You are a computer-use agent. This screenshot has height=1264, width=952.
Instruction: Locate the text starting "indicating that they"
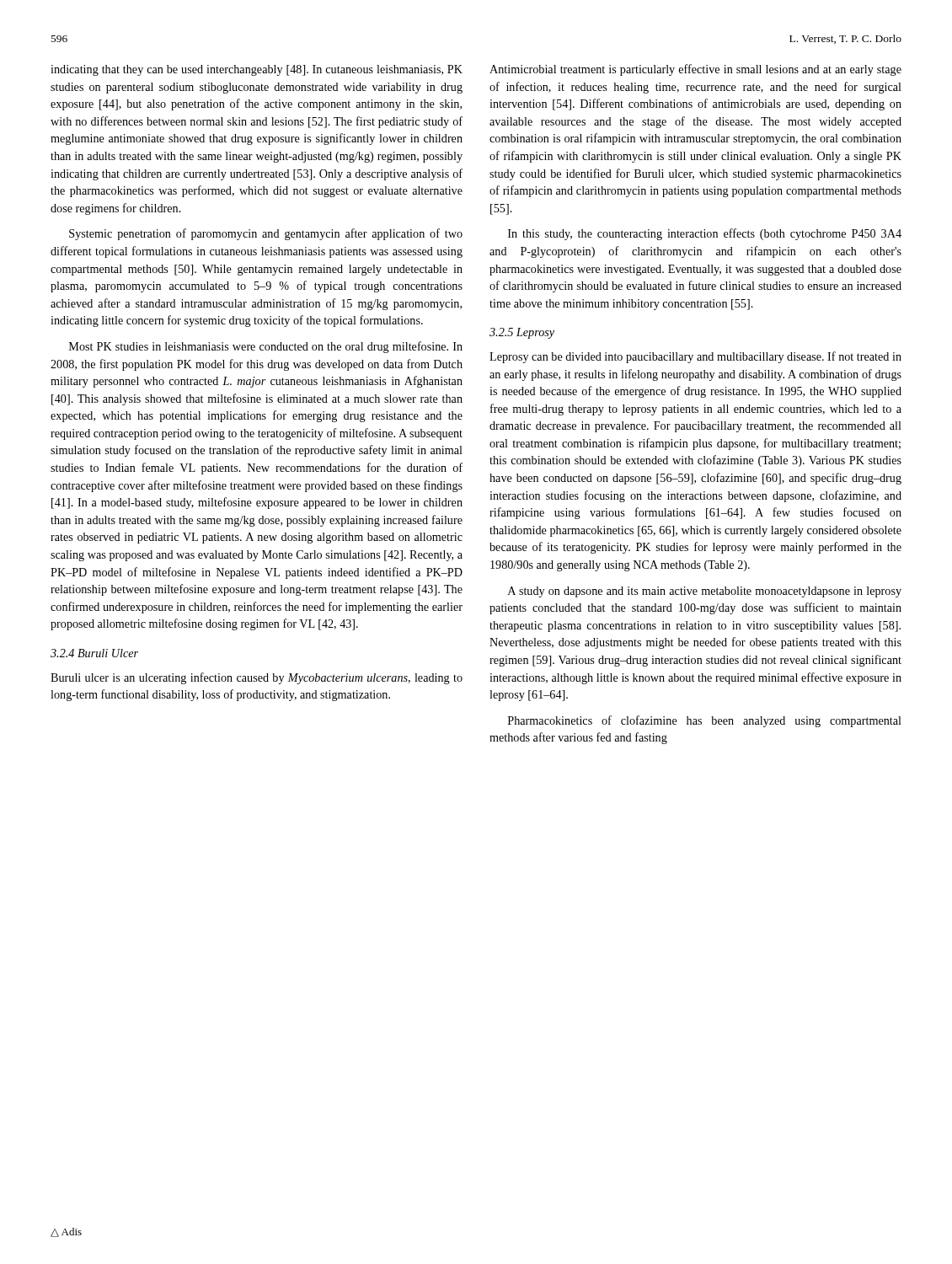(x=257, y=139)
